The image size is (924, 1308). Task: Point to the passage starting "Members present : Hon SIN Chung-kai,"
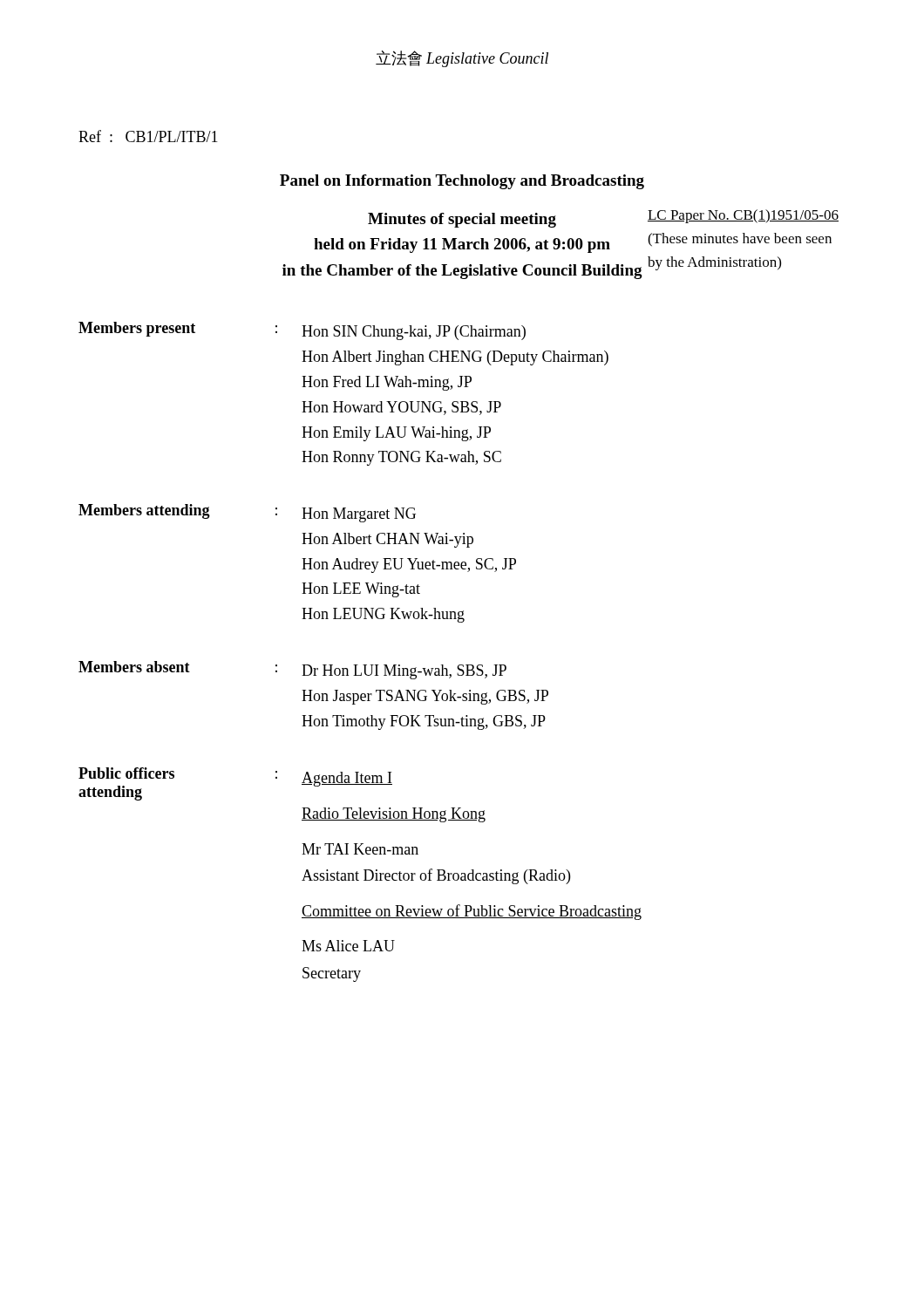click(x=344, y=395)
